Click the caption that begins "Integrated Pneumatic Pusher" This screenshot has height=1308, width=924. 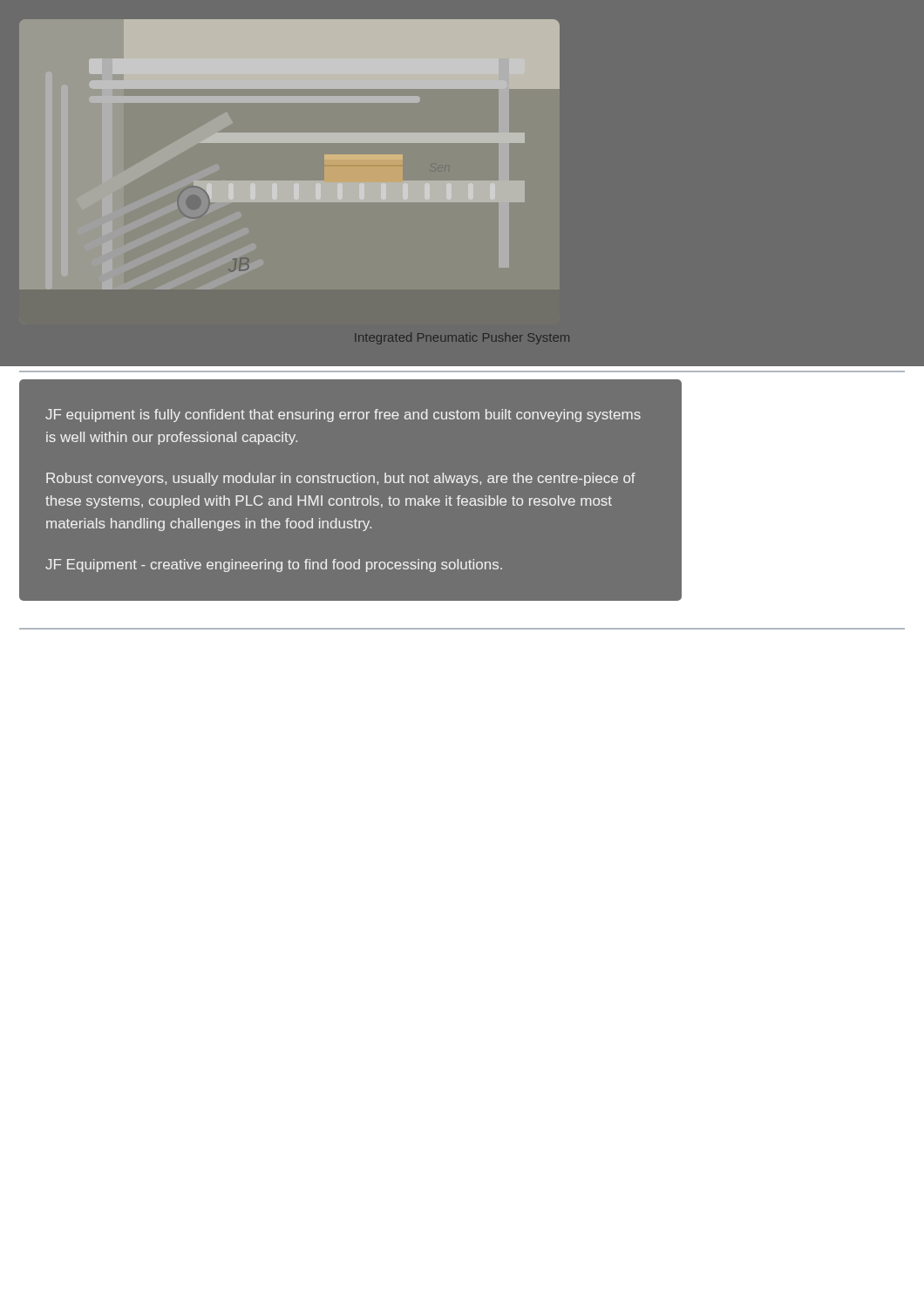(462, 337)
